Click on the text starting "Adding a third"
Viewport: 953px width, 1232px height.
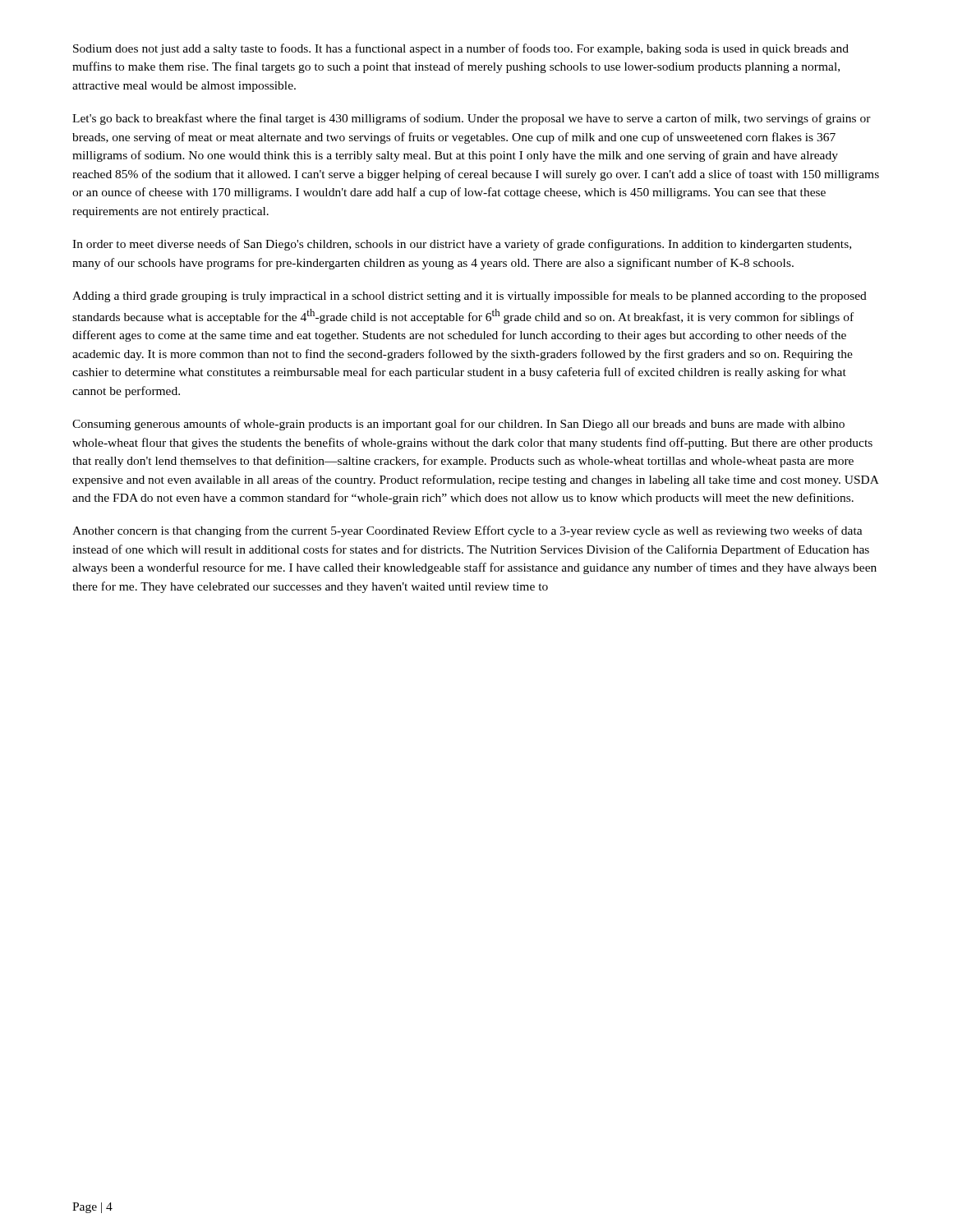[469, 343]
